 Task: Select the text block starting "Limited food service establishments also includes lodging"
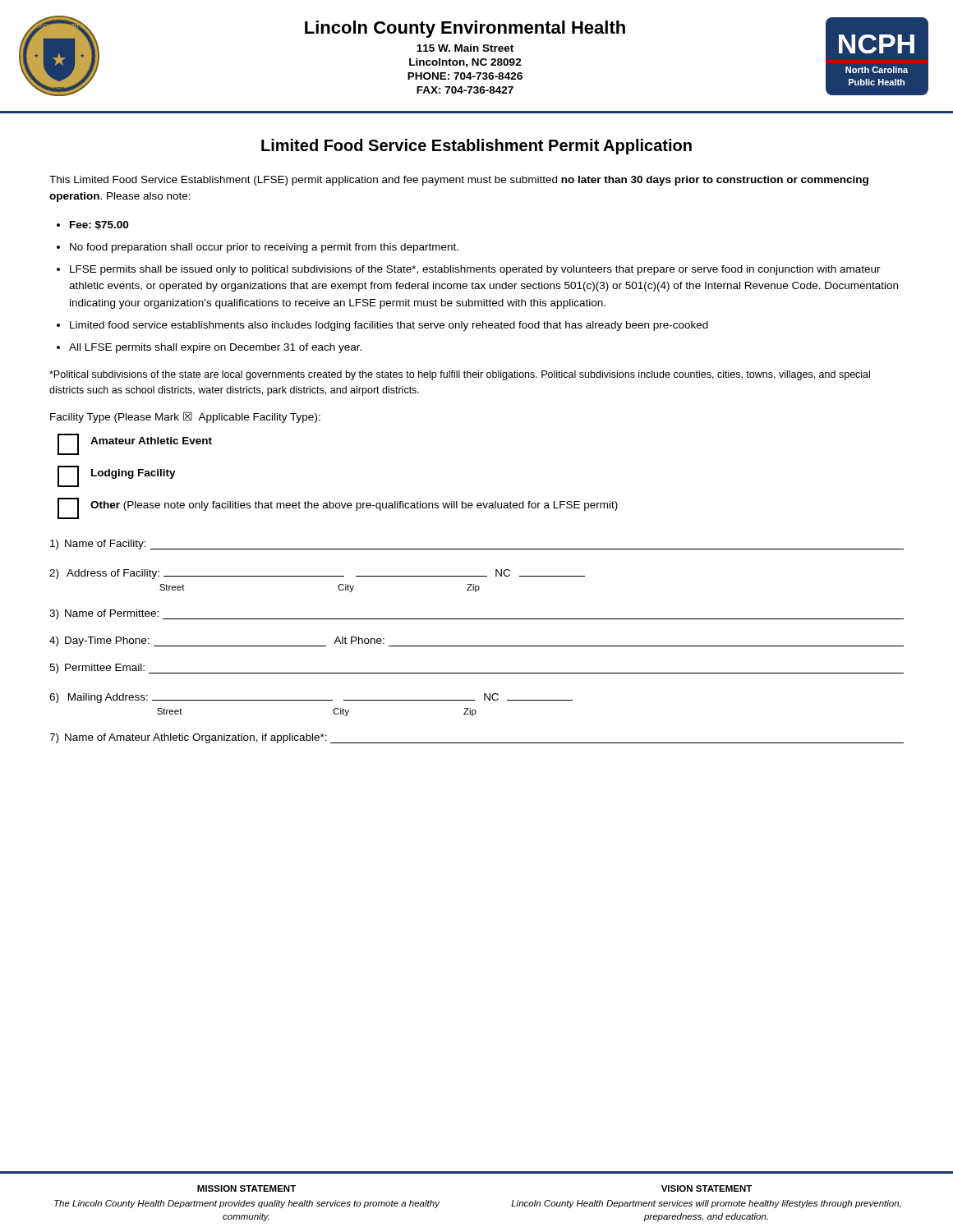389,325
